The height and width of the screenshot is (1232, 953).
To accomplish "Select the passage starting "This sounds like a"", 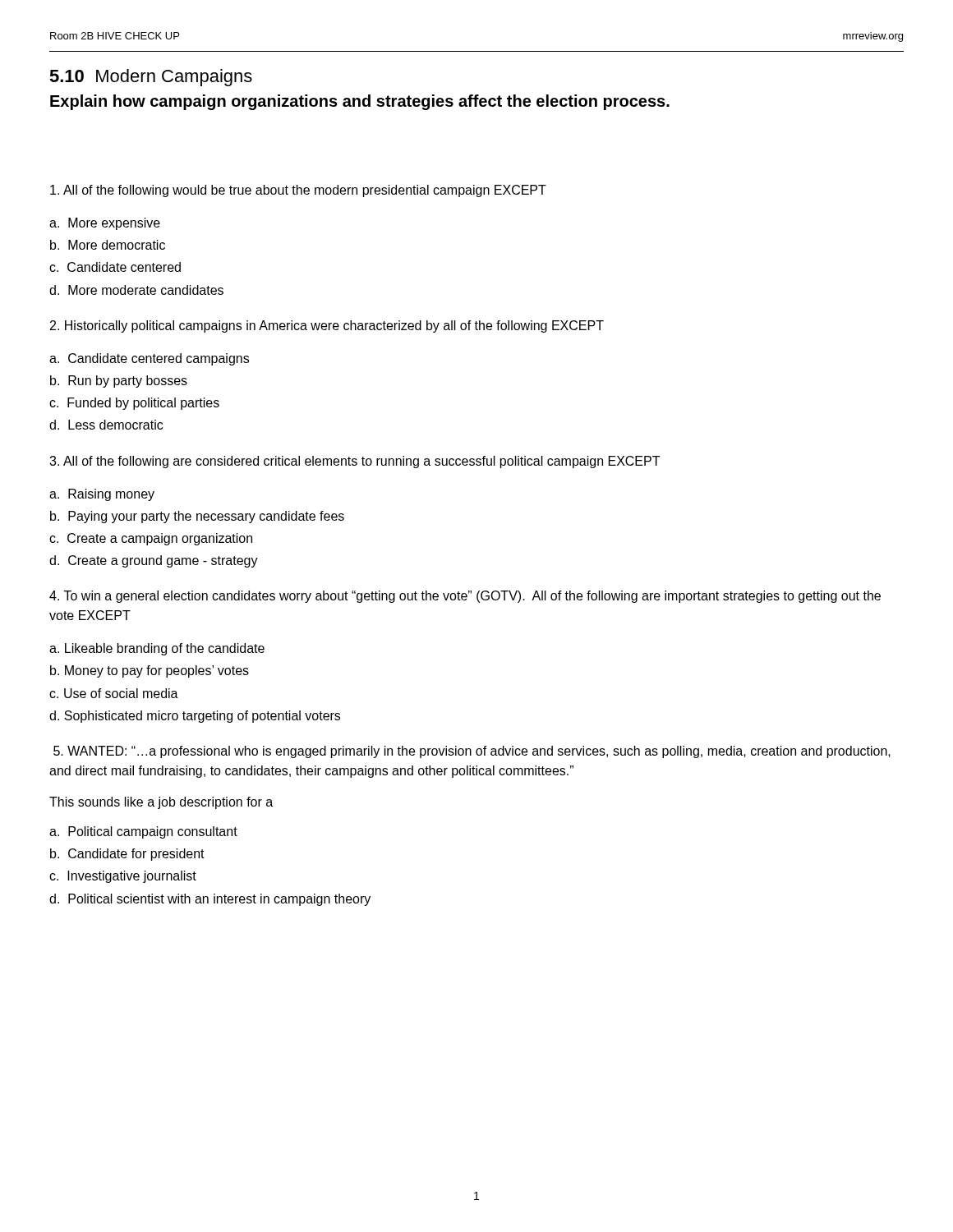I will click(x=161, y=802).
